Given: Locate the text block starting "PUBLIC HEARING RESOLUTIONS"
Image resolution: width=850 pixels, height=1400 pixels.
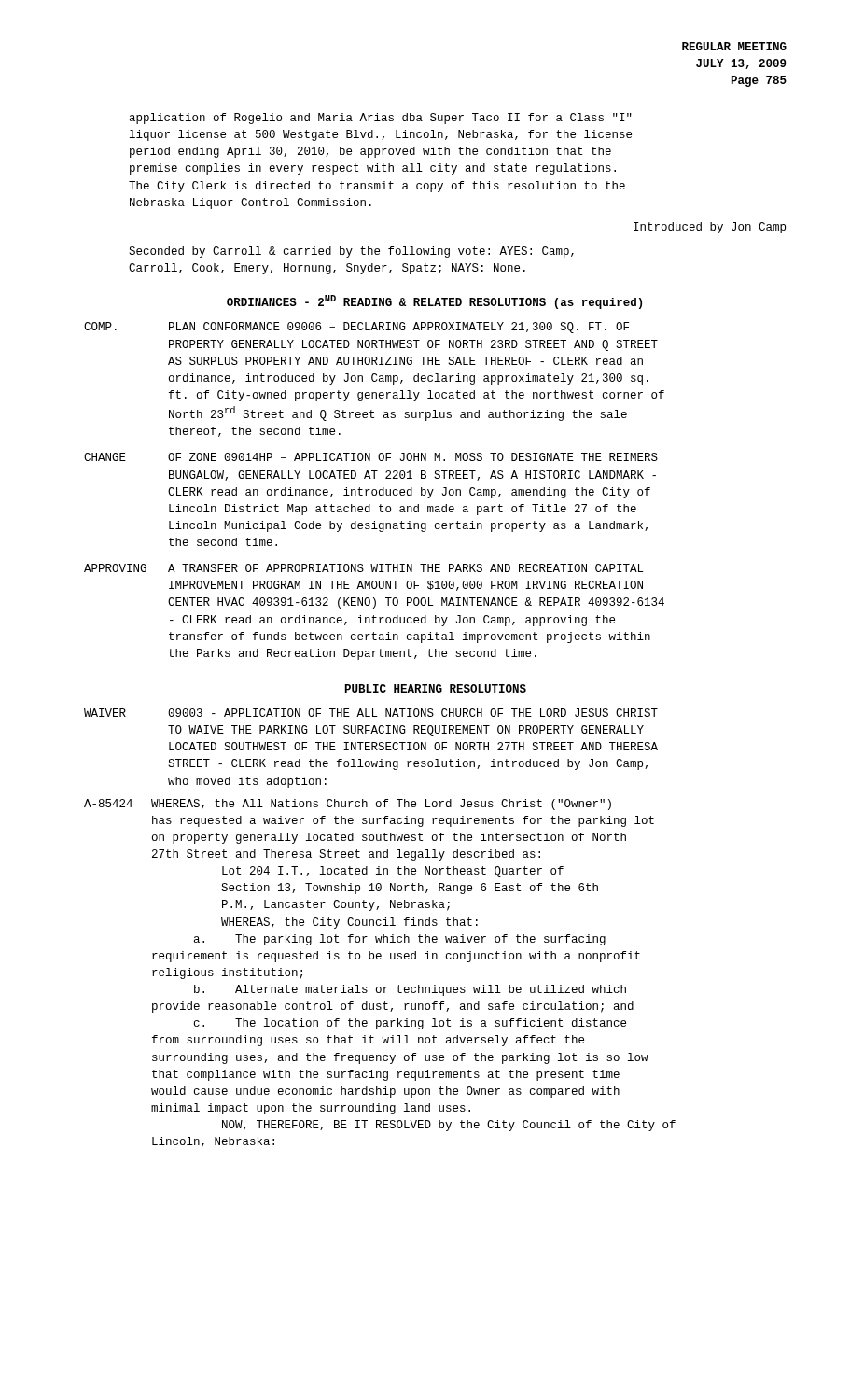Looking at the screenshot, I should pos(435,690).
